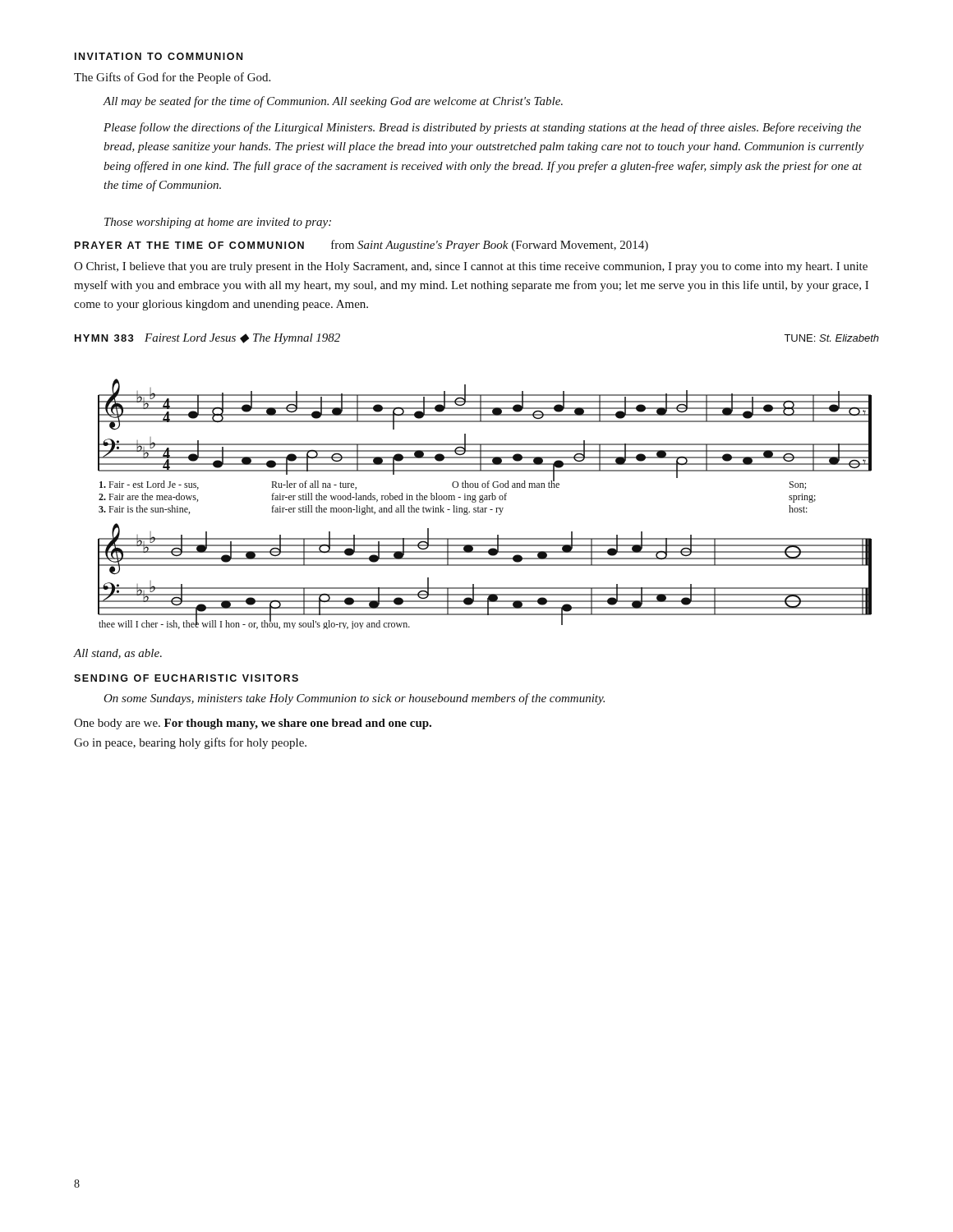Click where it says "HYMN 383"
Image resolution: width=953 pixels, height=1232 pixels.
(x=104, y=338)
